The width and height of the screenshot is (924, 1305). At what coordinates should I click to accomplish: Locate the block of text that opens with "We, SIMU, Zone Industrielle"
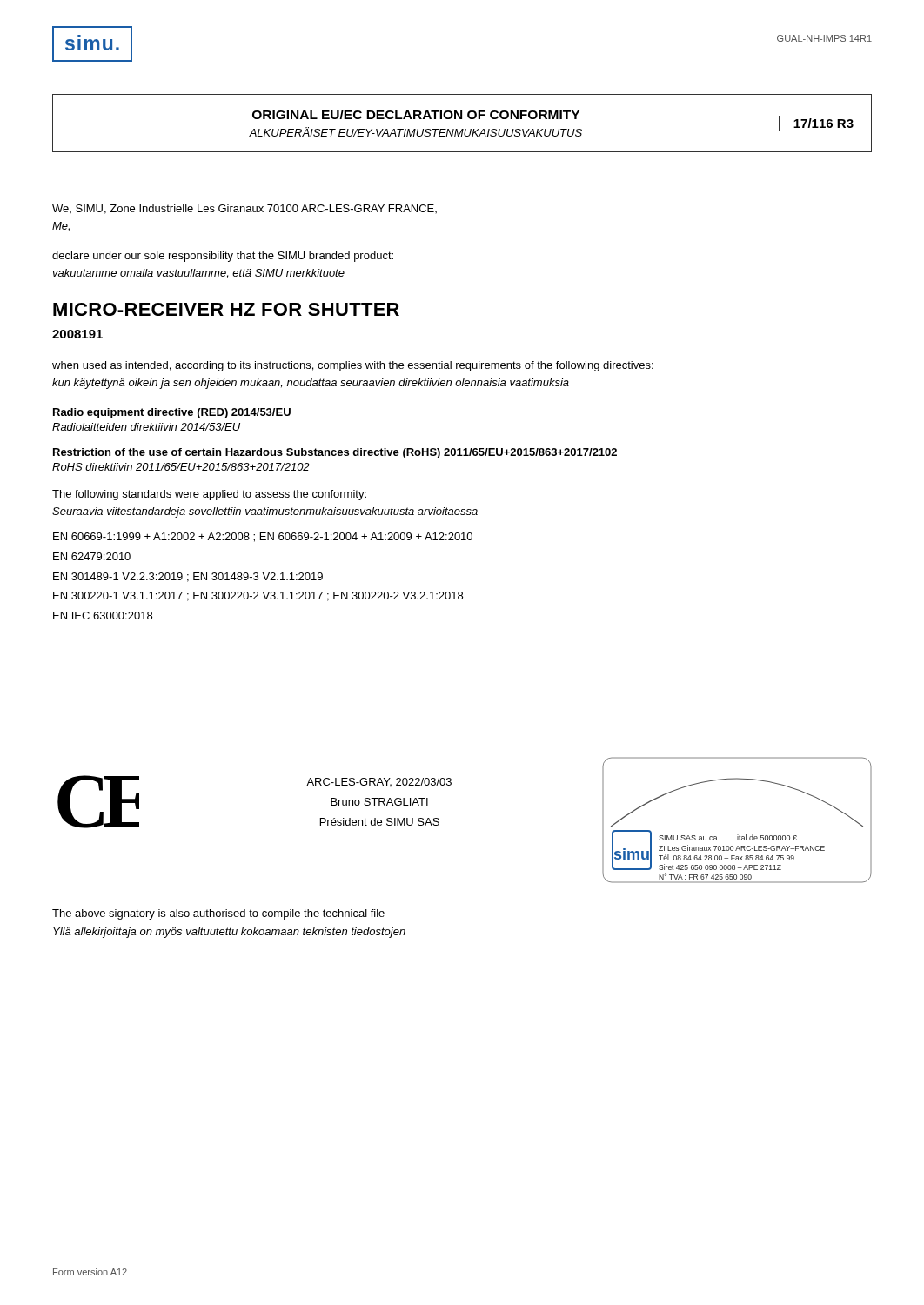point(245,217)
